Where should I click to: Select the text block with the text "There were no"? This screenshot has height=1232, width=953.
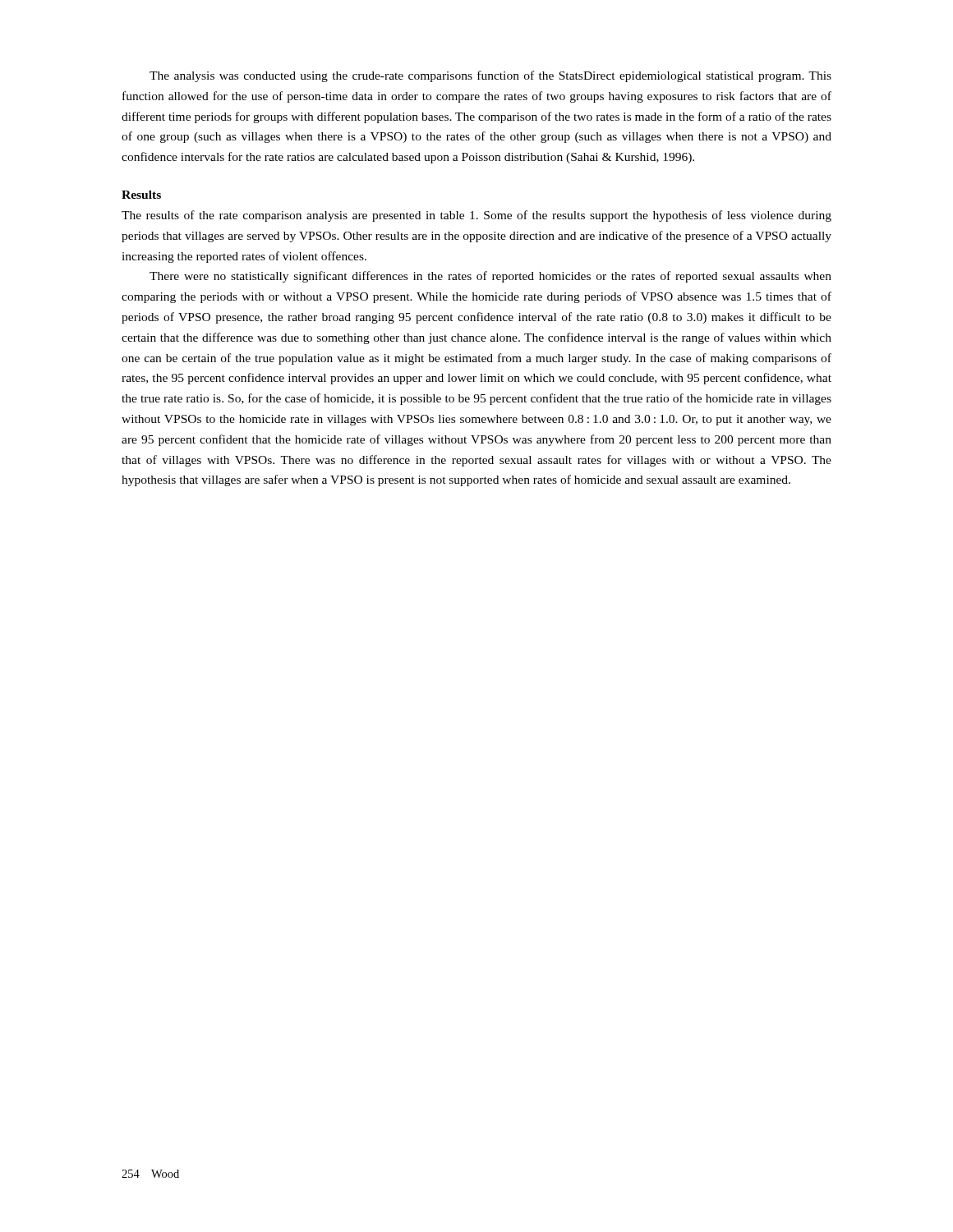tap(476, 378)
